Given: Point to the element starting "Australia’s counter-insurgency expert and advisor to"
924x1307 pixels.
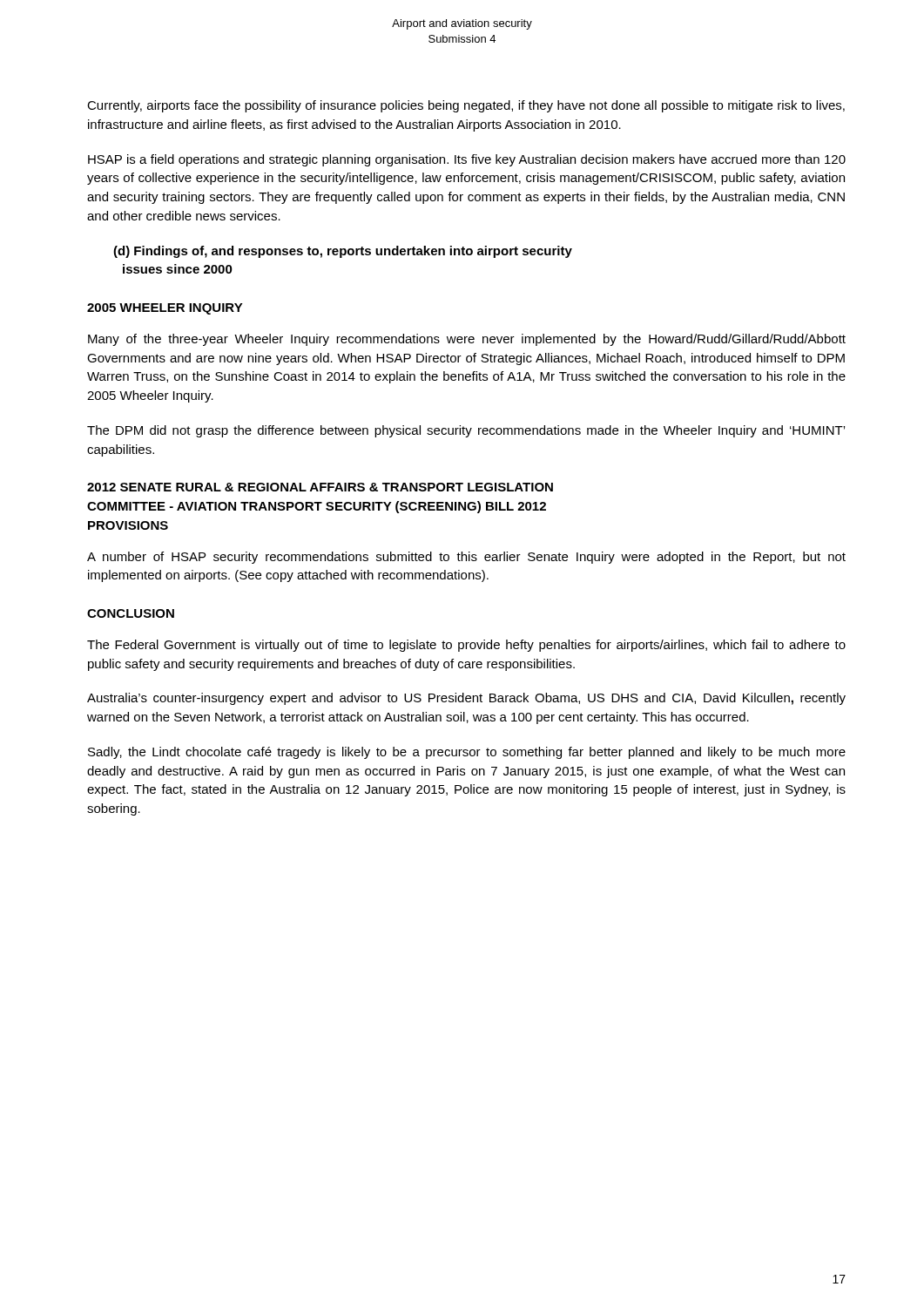Looking at the screenshot, I should (x=466, y=707).
